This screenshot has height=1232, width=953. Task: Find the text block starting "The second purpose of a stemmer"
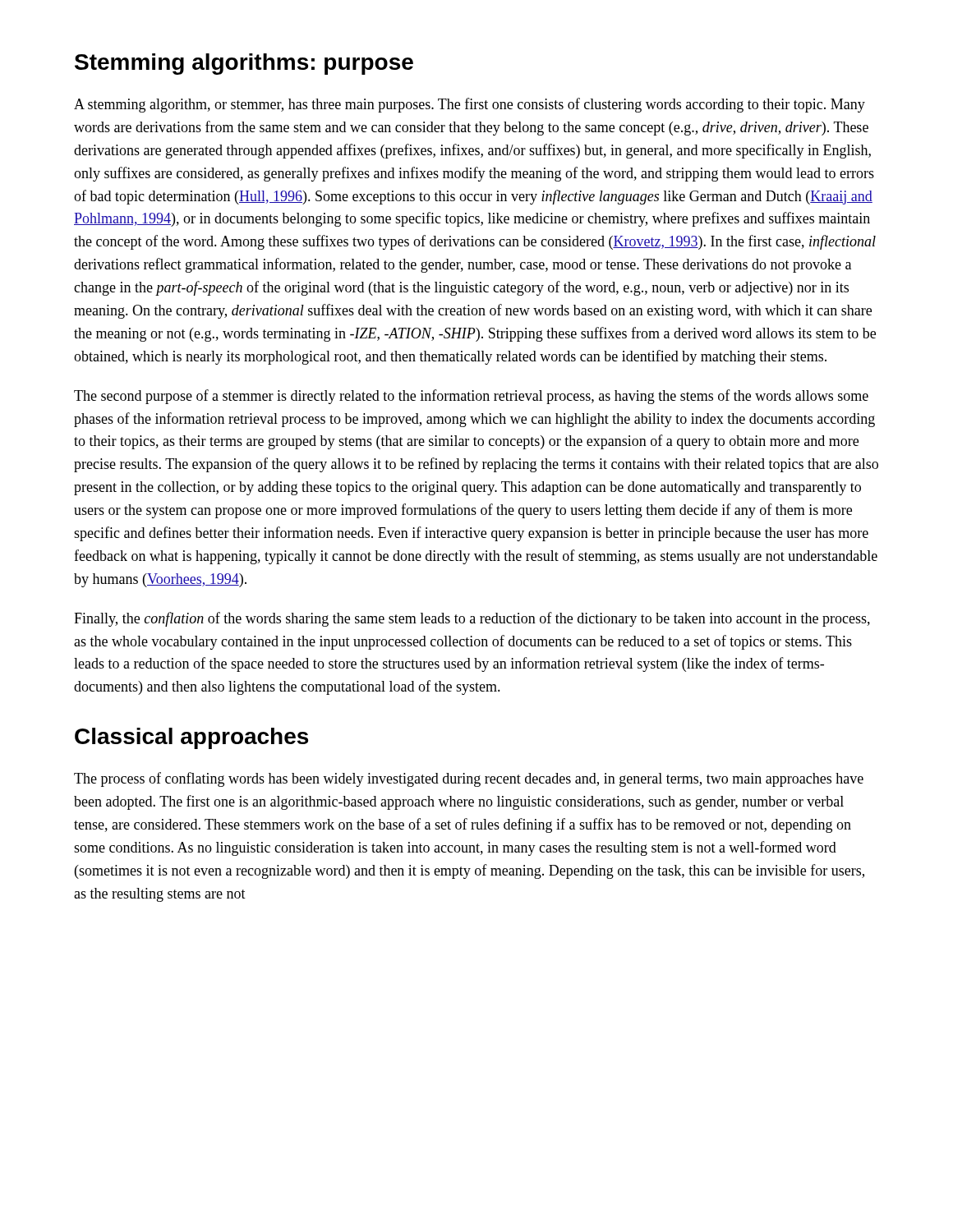[476, 488]
